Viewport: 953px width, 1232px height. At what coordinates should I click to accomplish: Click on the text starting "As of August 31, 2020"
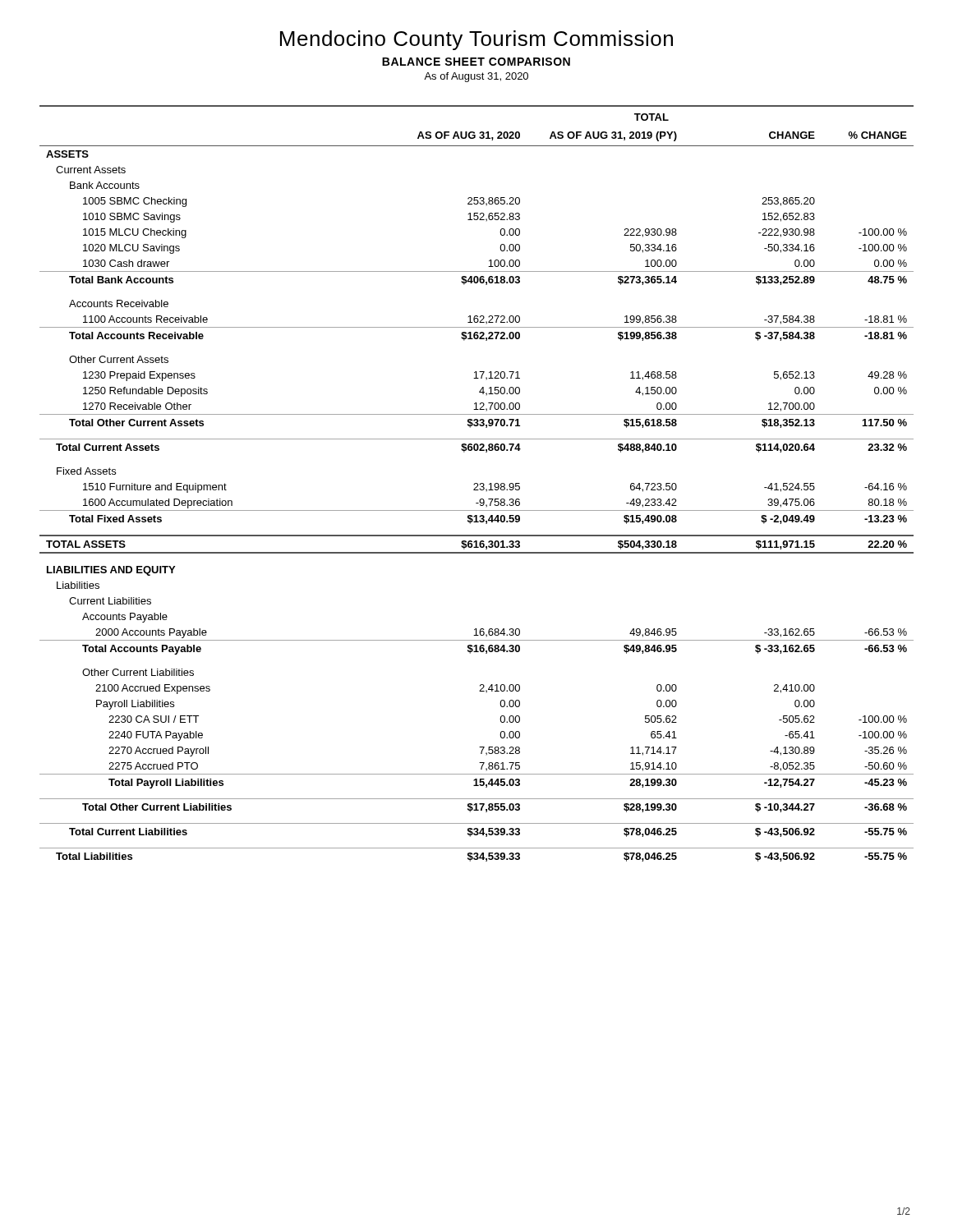pos(476,76)
